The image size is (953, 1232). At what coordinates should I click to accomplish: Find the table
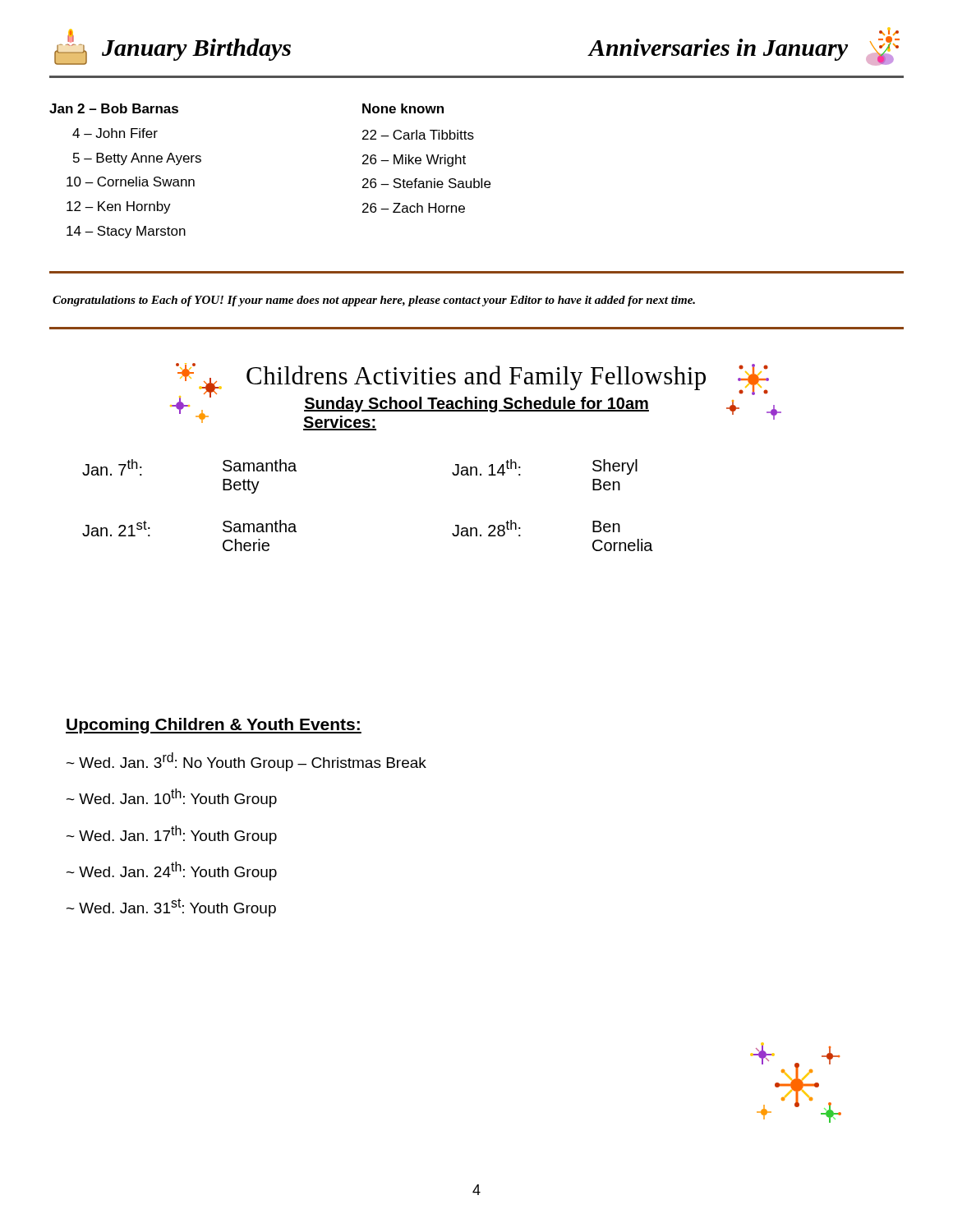(485, 506)
